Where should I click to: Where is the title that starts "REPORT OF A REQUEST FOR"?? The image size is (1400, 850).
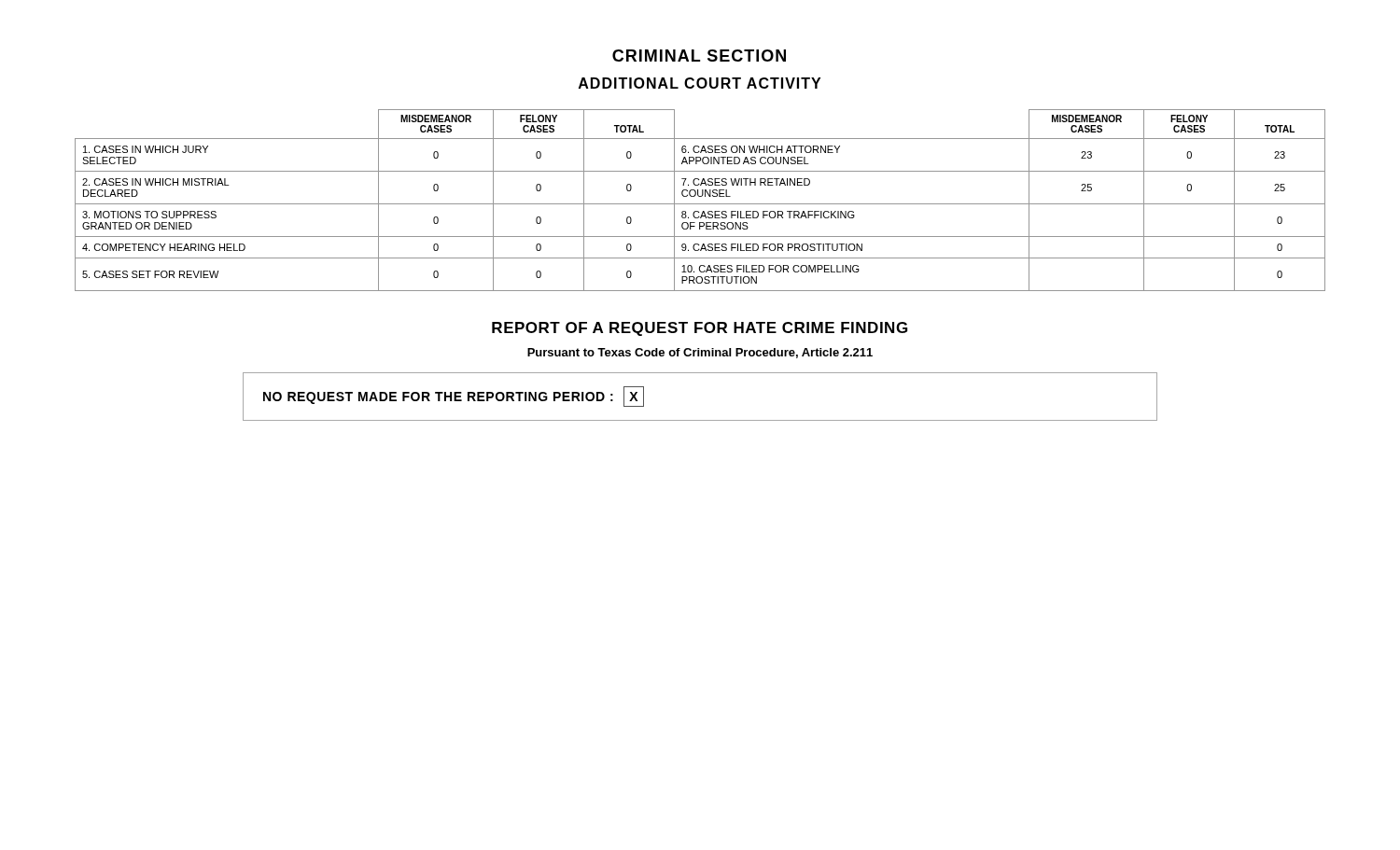click(x=700, y=328)
